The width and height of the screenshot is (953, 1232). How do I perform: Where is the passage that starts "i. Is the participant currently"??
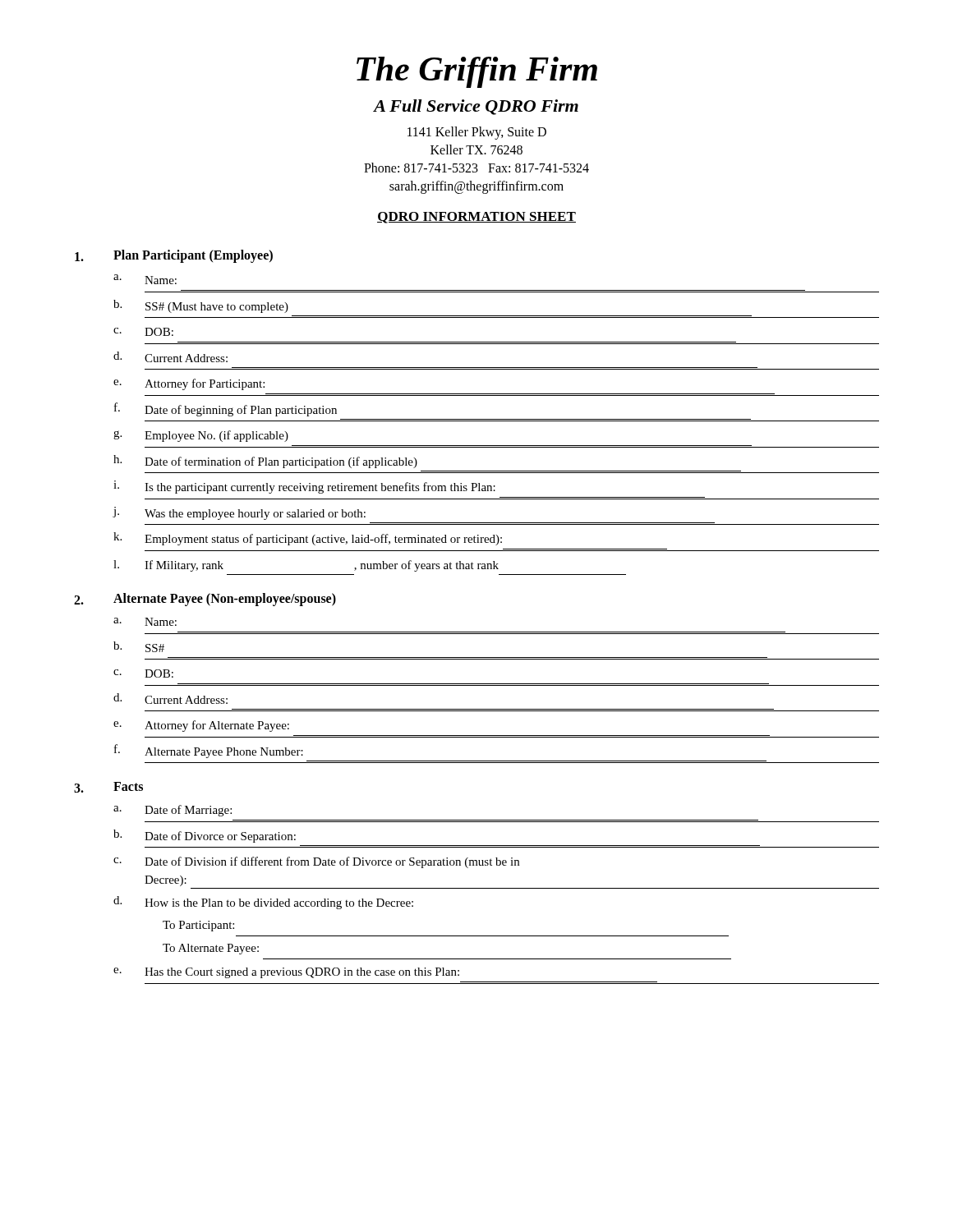[496, 488]
